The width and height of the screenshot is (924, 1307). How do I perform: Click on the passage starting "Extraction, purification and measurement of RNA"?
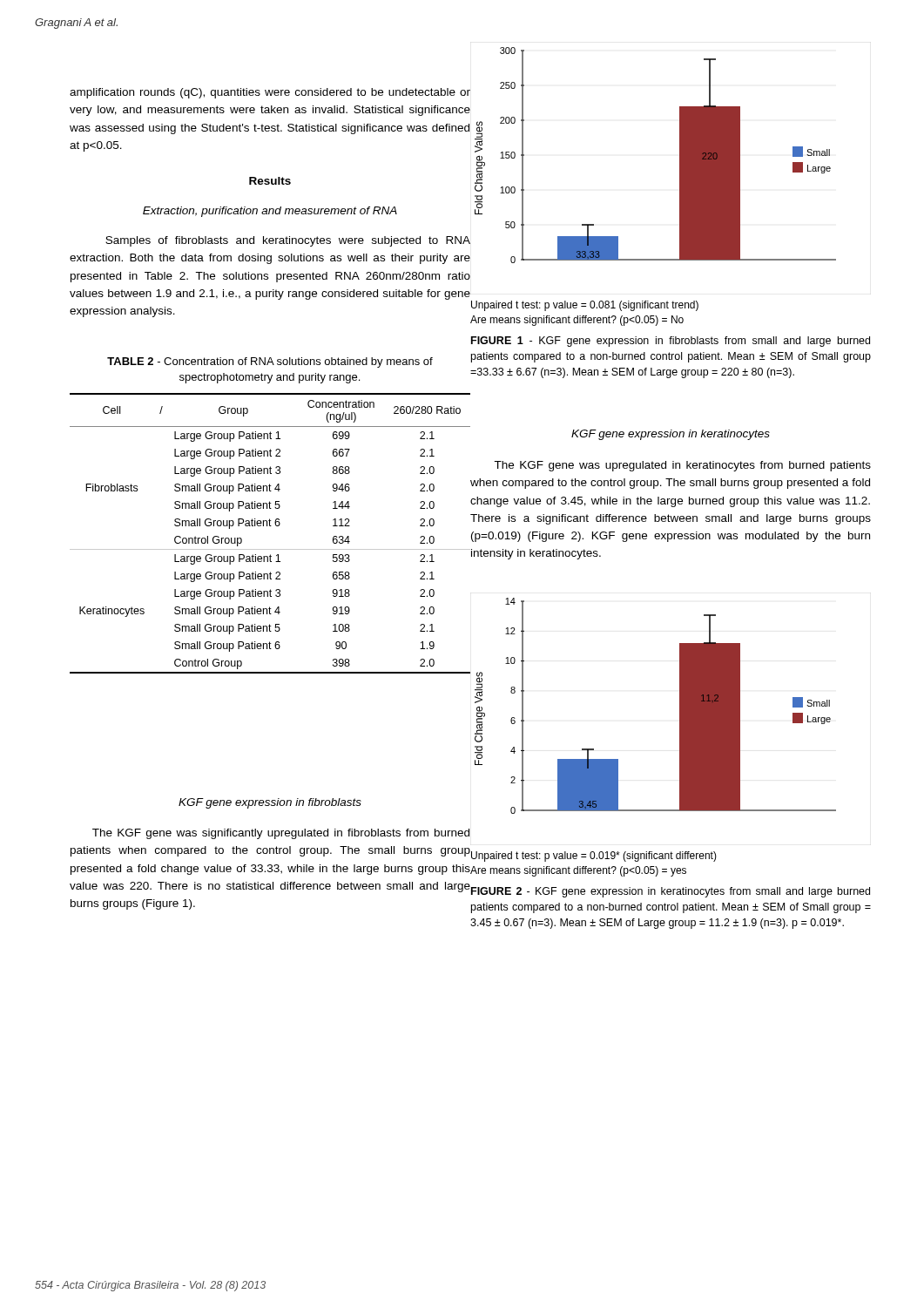point(270,210)
